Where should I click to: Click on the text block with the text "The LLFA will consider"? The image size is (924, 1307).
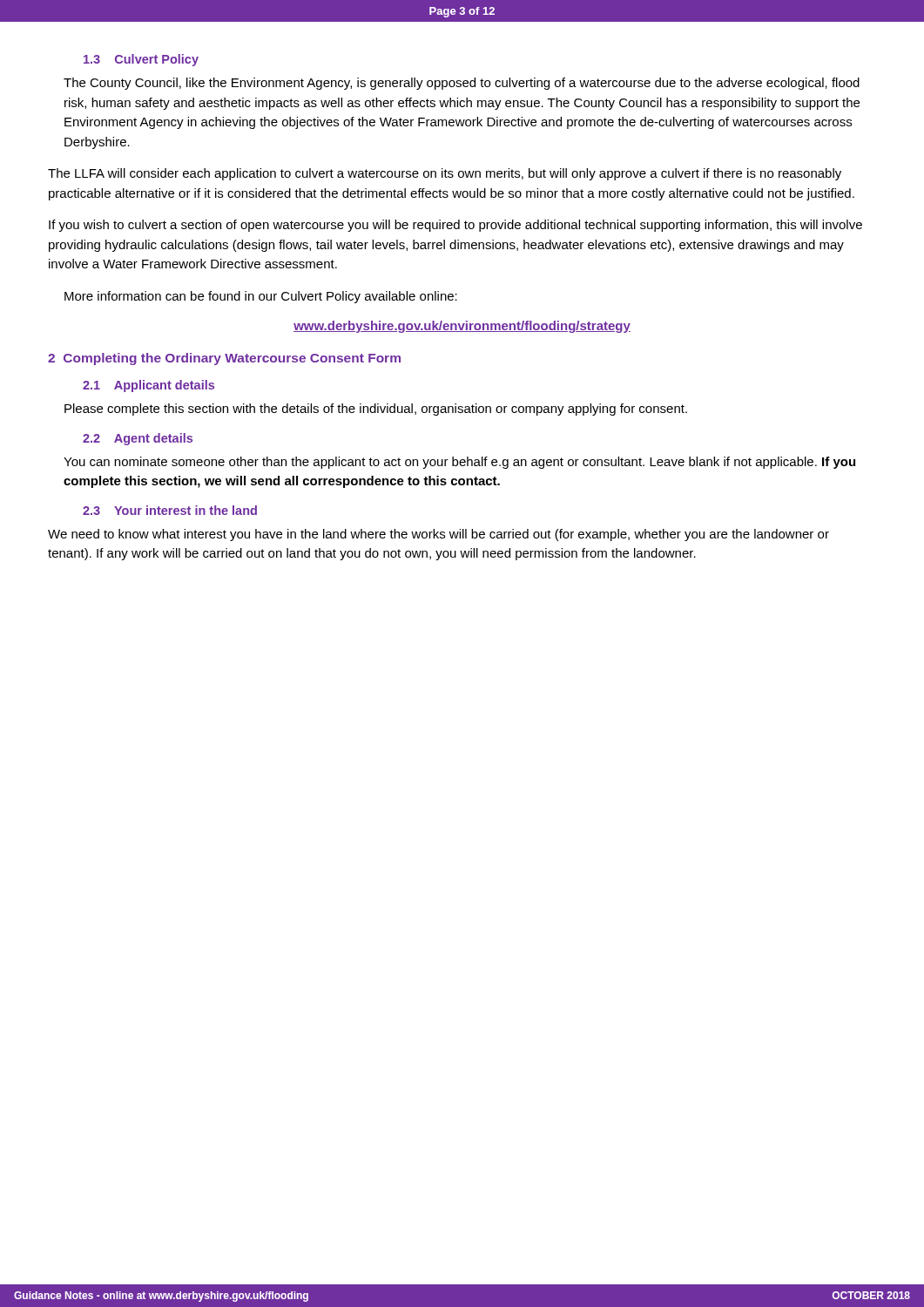451,183
